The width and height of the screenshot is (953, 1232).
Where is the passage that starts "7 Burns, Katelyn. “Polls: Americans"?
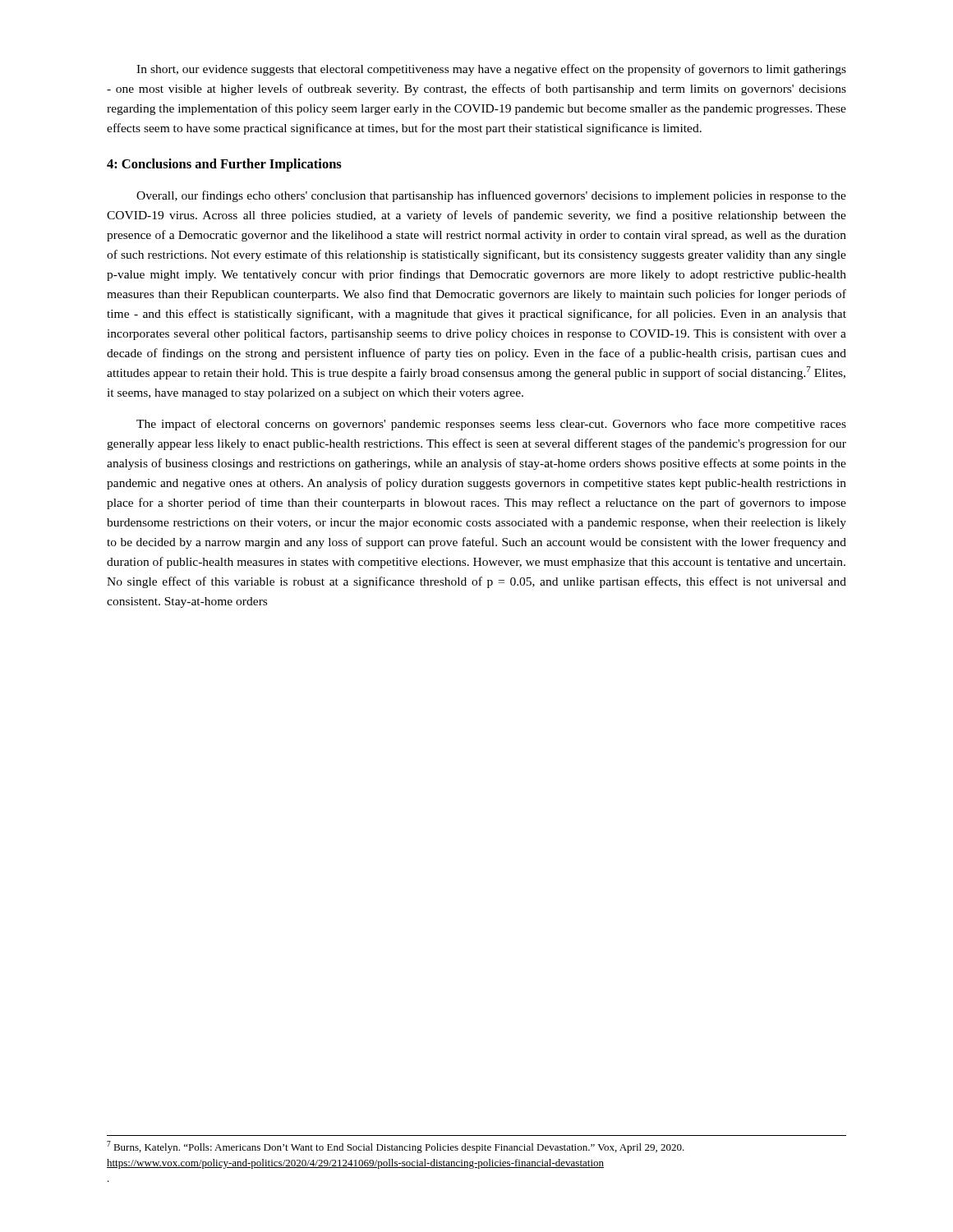[x=396, y=1162]
